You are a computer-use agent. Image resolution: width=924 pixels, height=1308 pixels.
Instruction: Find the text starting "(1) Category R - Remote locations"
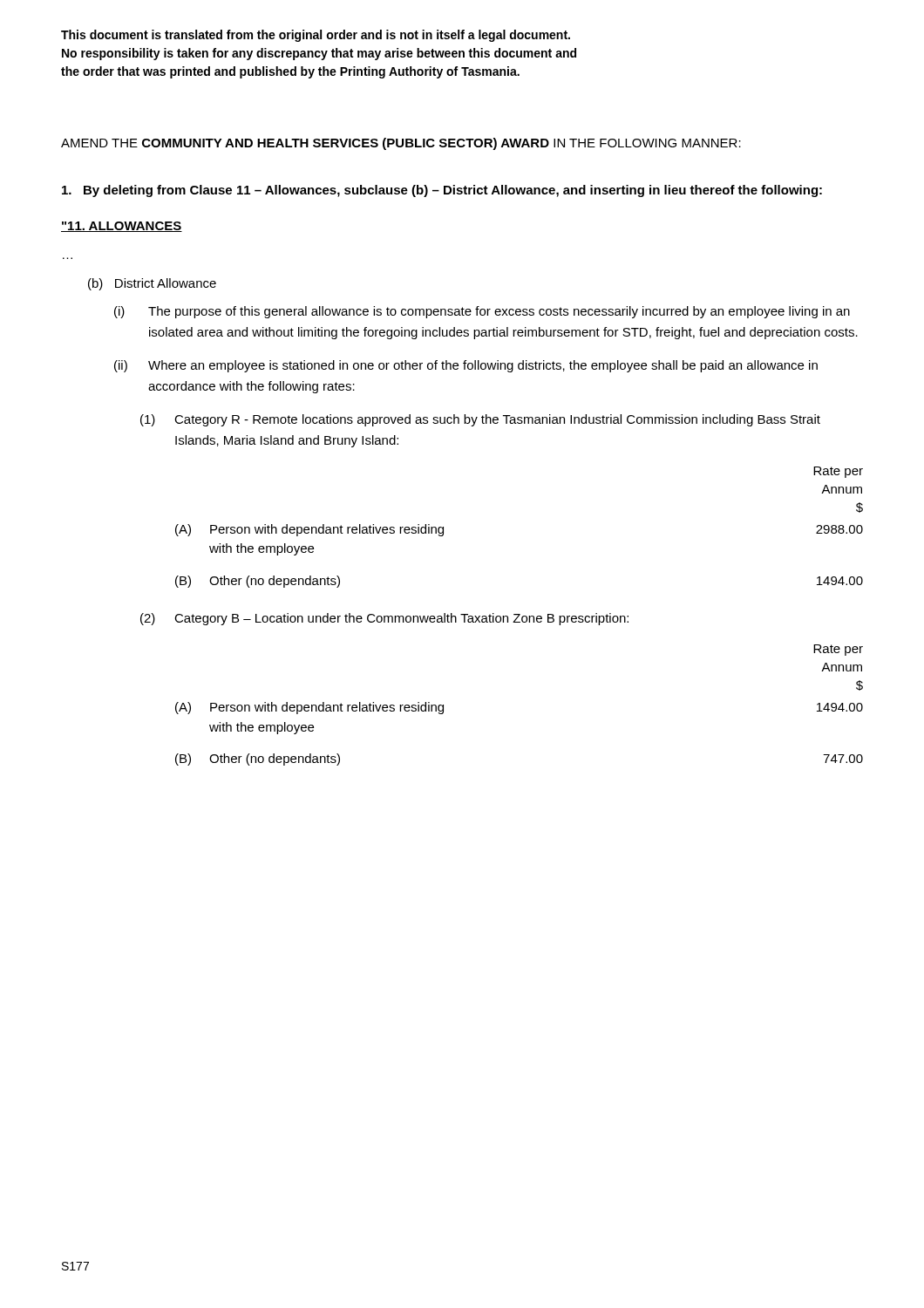tap(501, 429)
